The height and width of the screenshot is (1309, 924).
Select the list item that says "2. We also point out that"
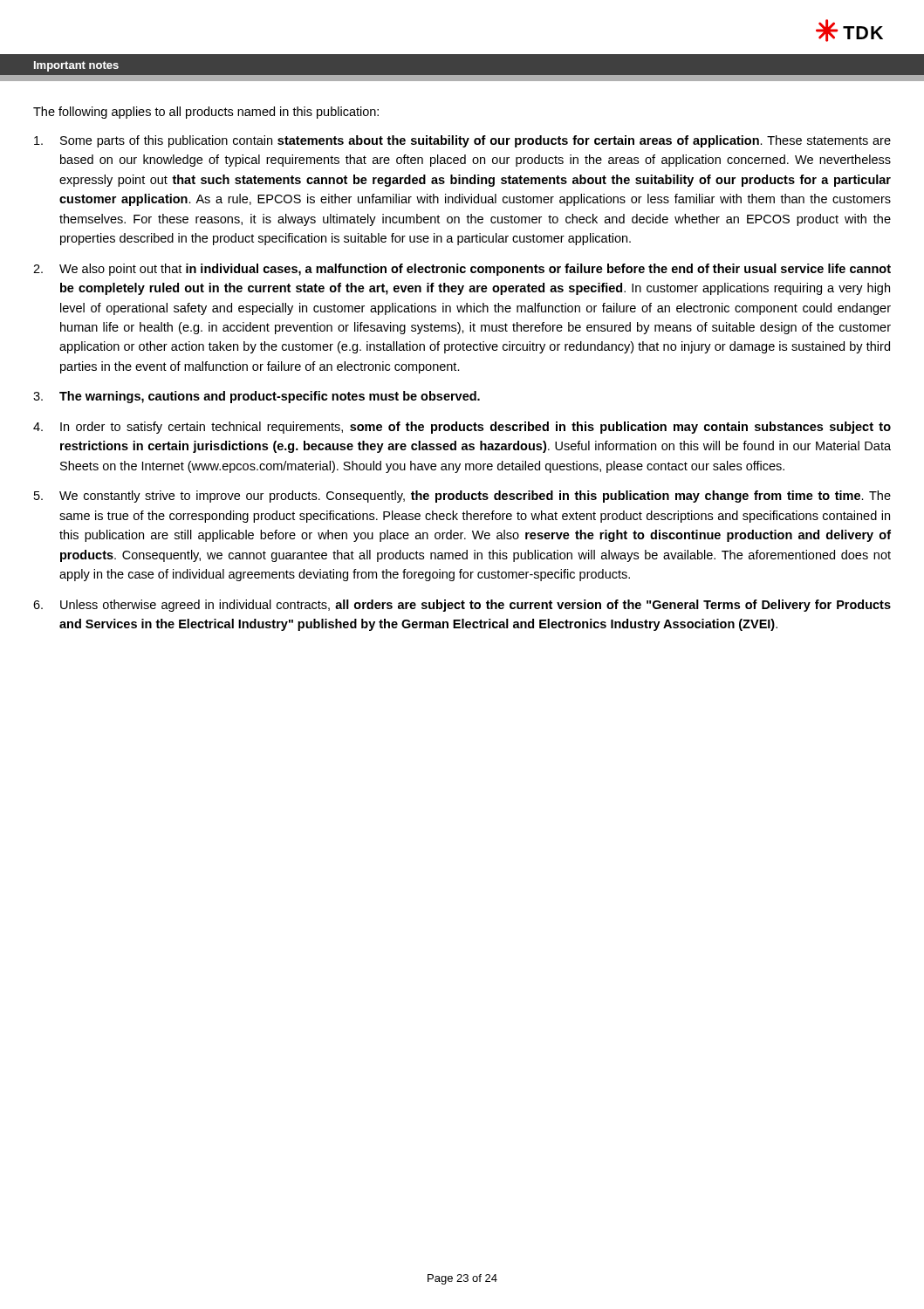tap(462, 318)
